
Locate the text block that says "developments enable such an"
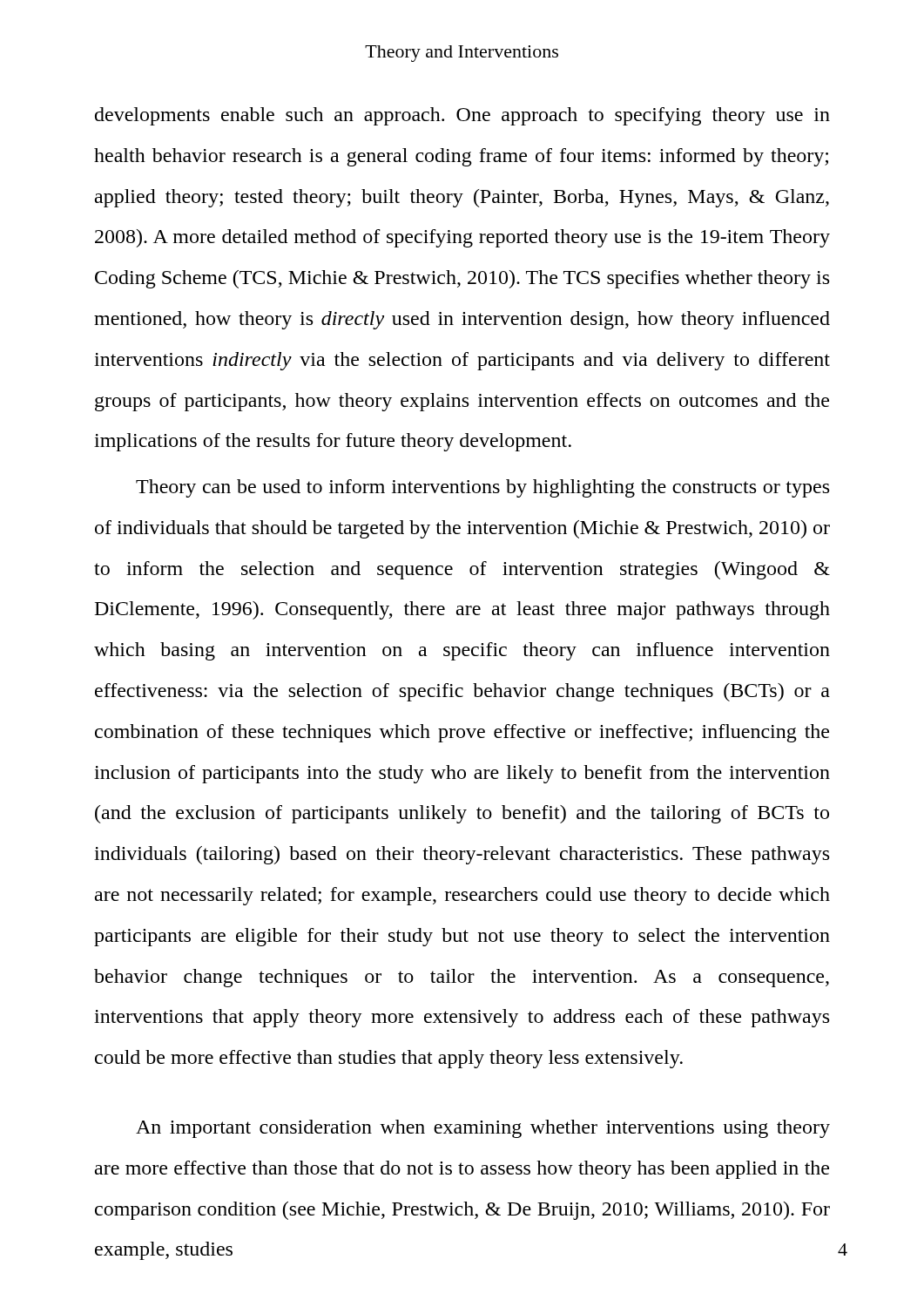point(462,278)
